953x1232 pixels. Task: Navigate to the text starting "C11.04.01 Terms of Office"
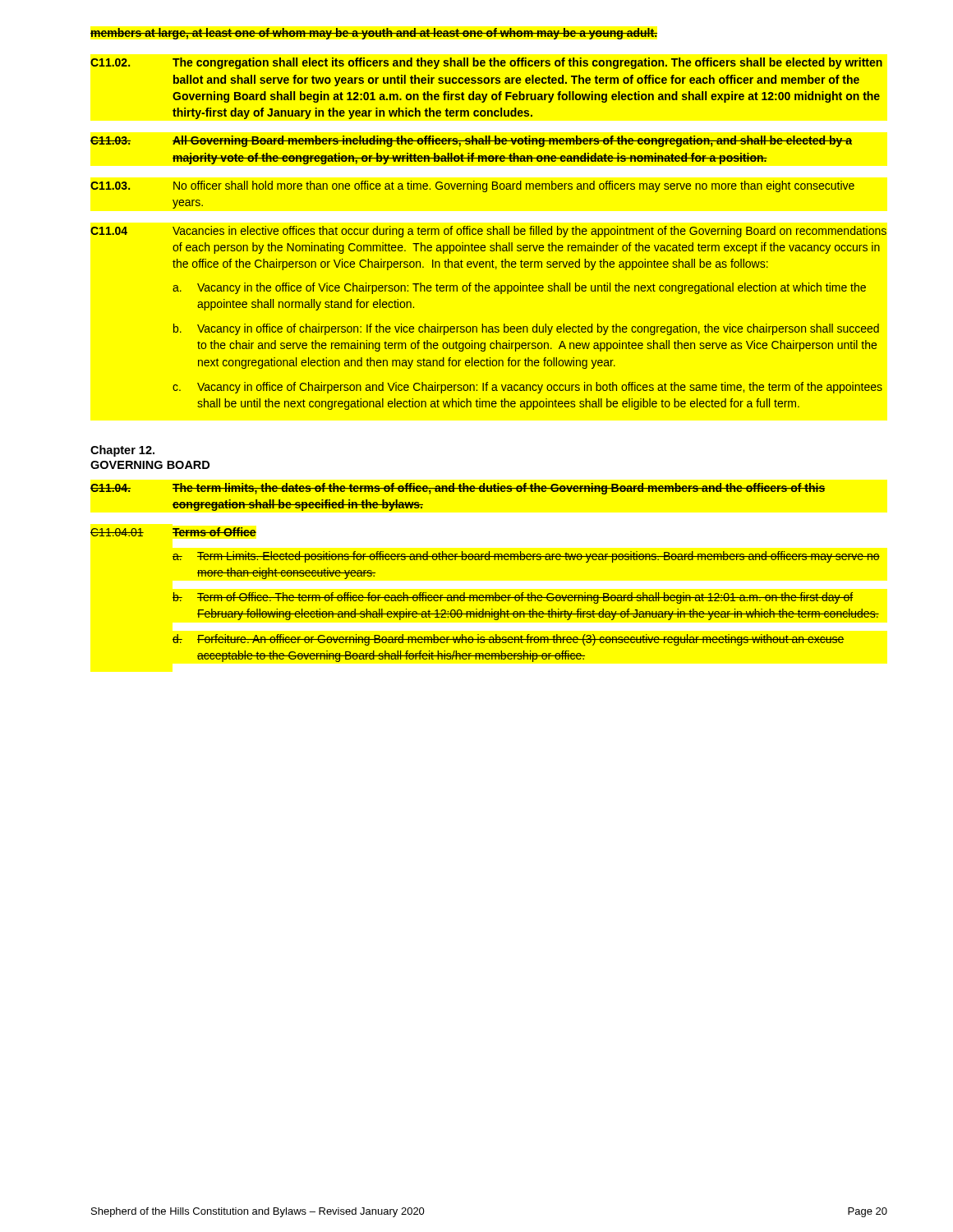[489, 598]
